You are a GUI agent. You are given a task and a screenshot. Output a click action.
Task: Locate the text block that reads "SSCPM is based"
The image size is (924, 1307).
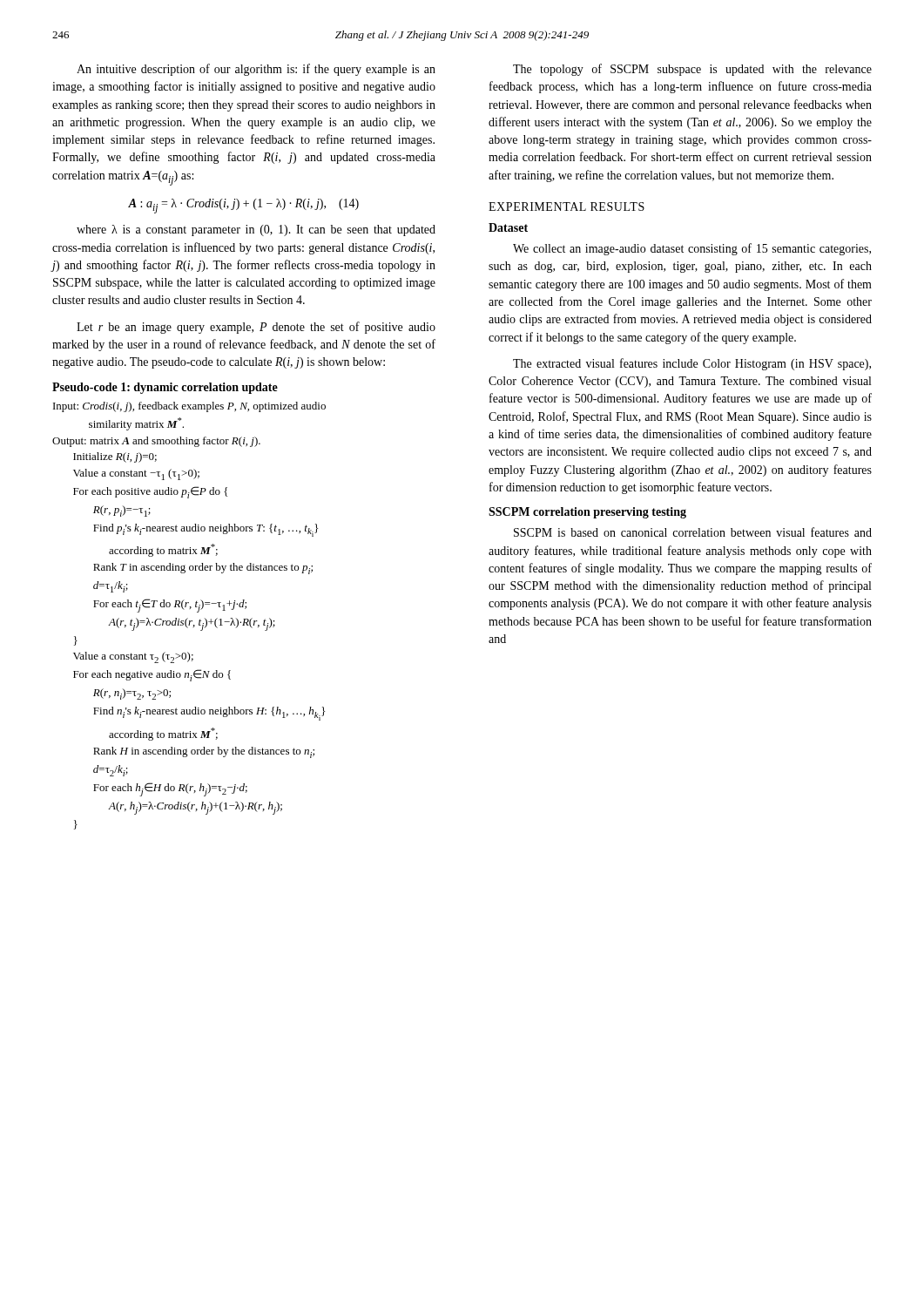click(x=680, y=587)
